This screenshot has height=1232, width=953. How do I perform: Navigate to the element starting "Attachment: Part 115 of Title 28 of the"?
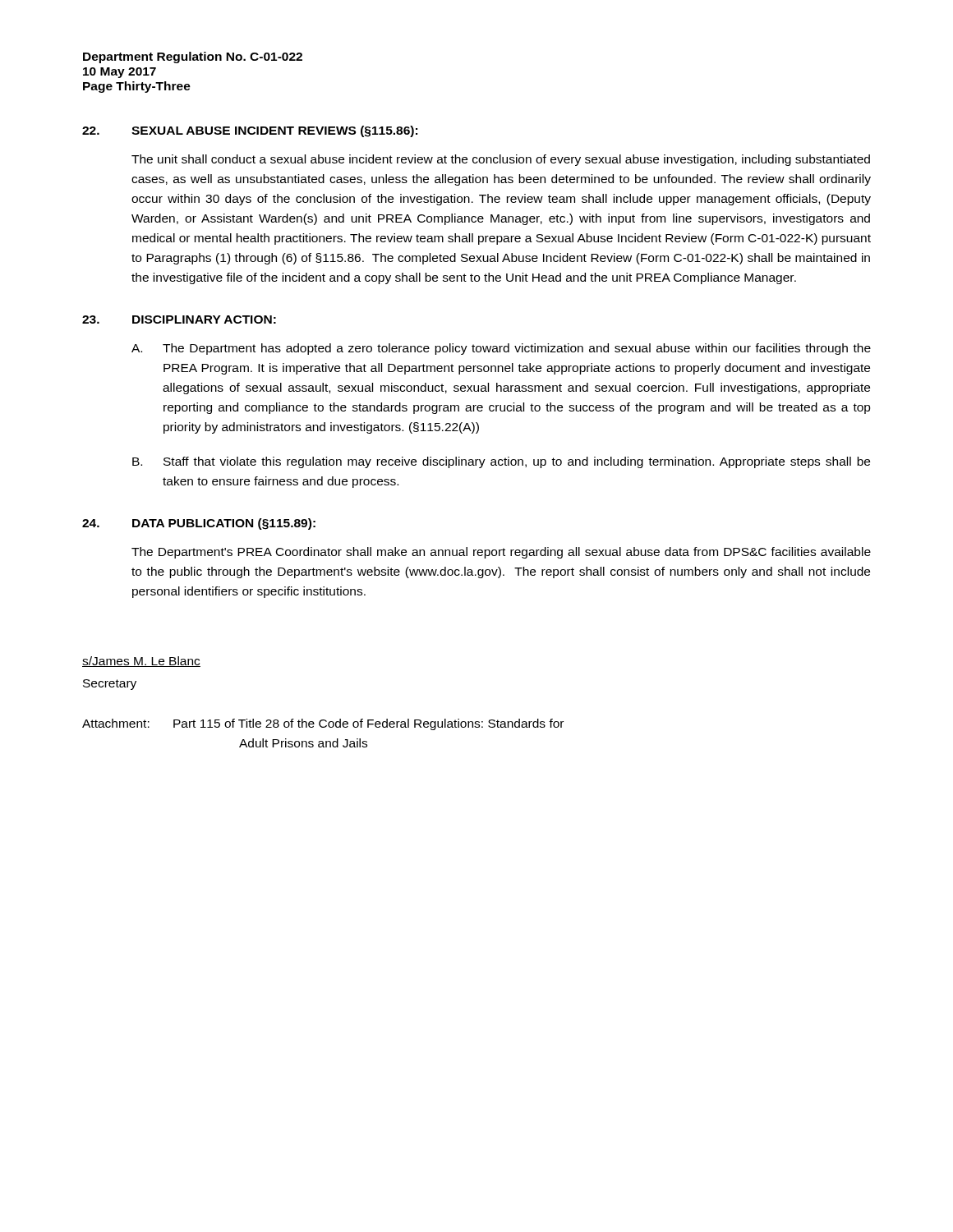323,733
